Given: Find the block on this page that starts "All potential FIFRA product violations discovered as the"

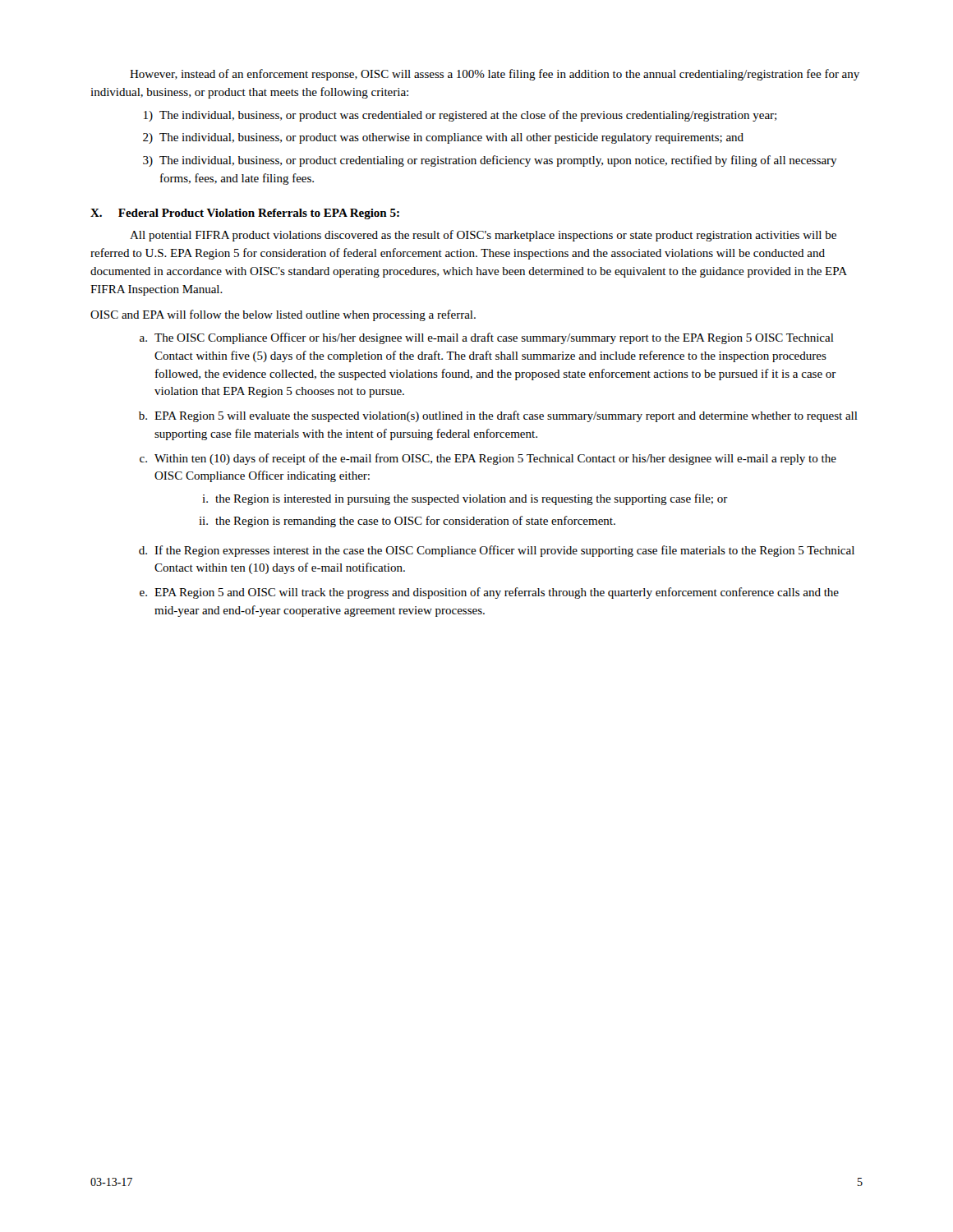Looking at the screenshot, I should pyautogui.click(x=476, y=263).
